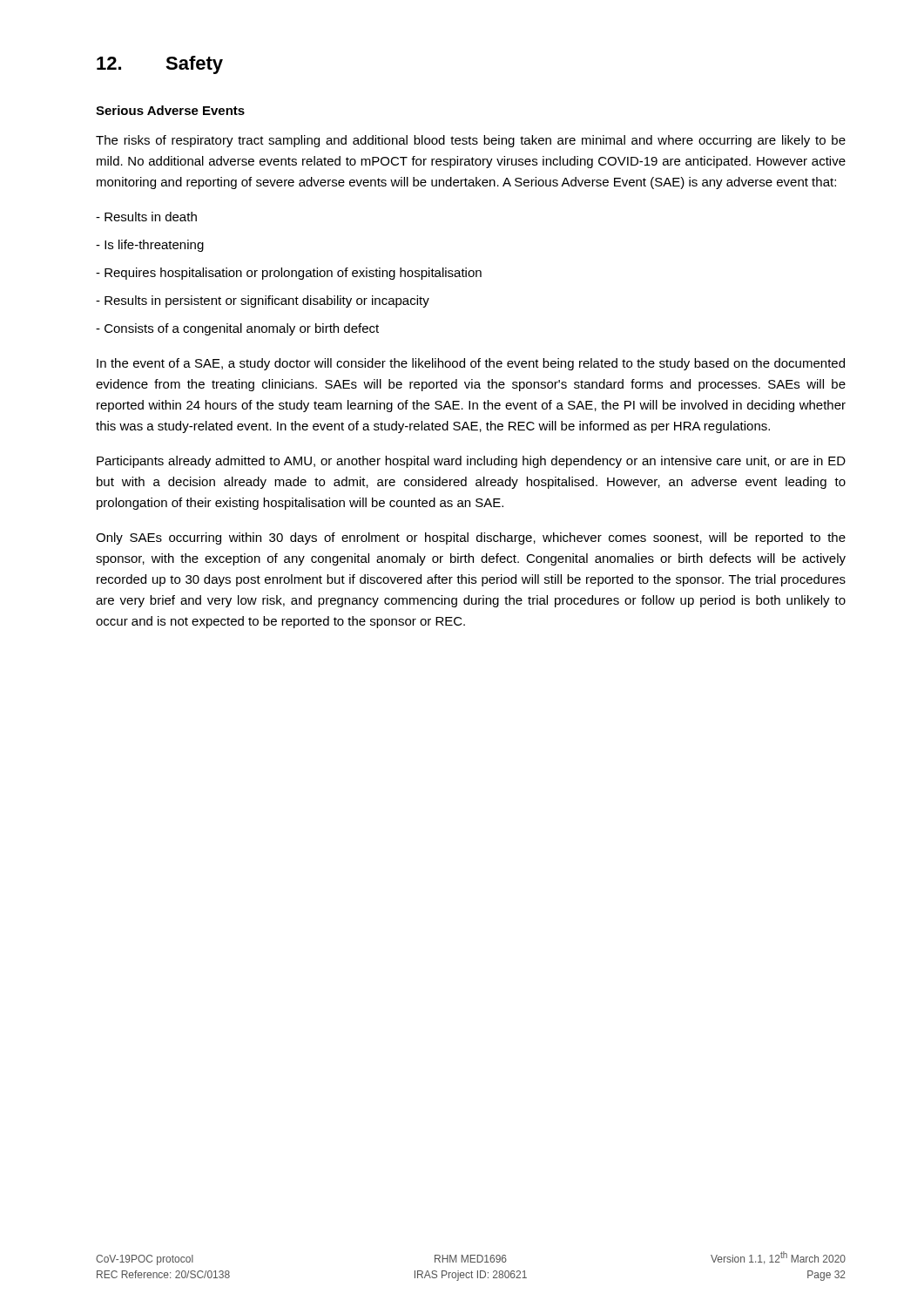Locate the text "Results in death"
This screenshot has height=1307, width=924.
[147, 217]
